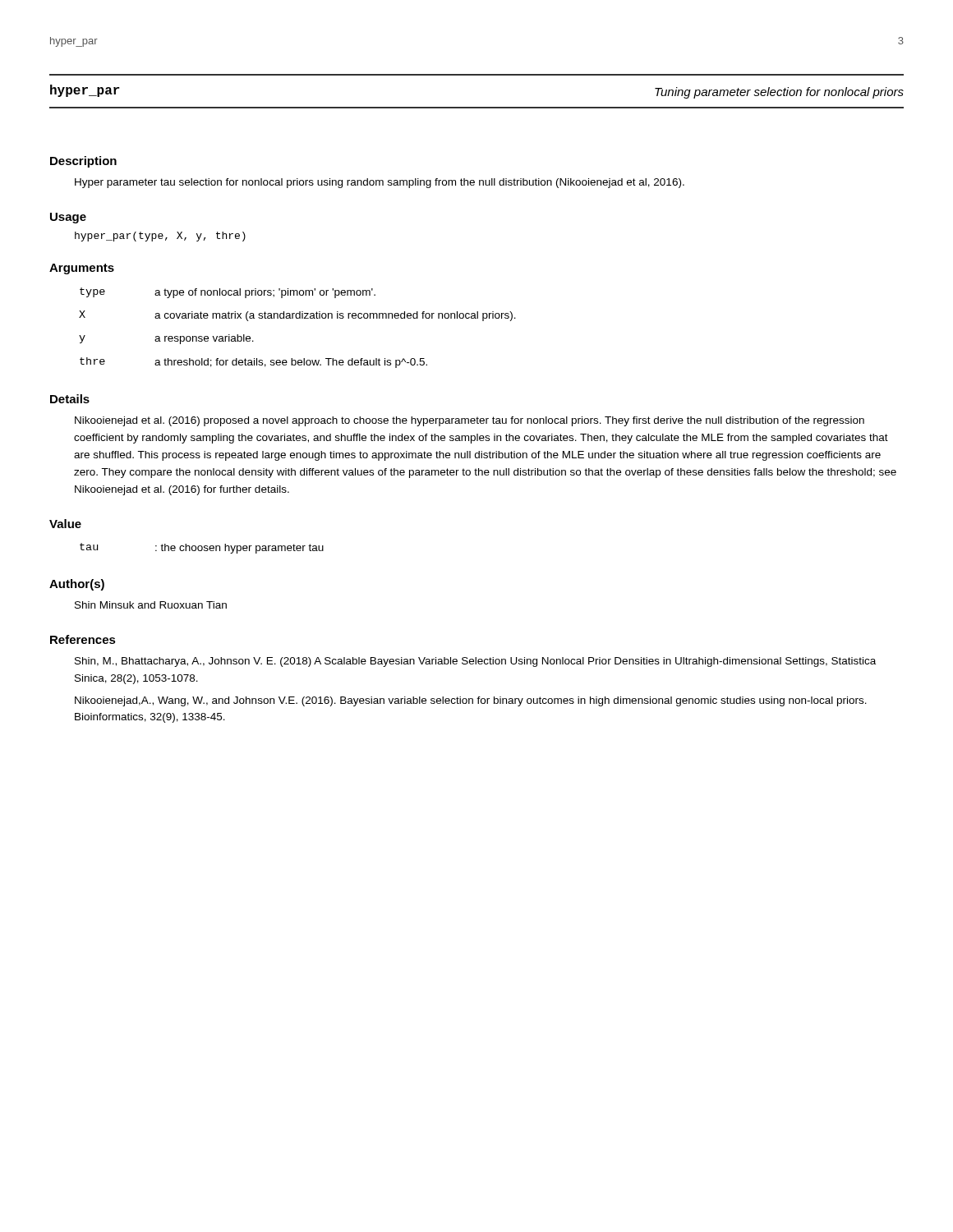Navigate to the text starting "Shin Minsuk and"
The width and height of the screenshot is (953, 1232).
tap(151, 605)
